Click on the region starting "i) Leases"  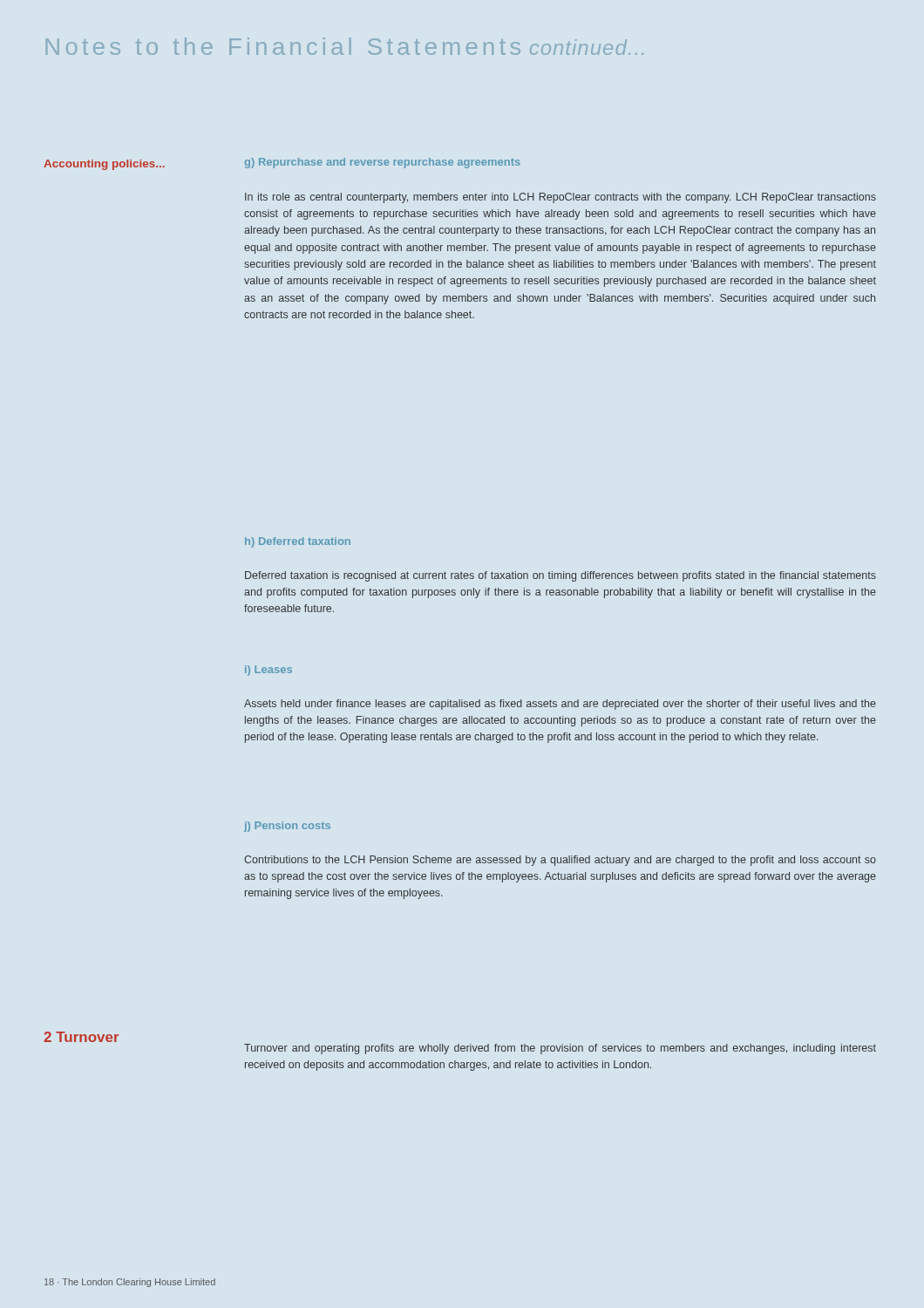point(268,671)
